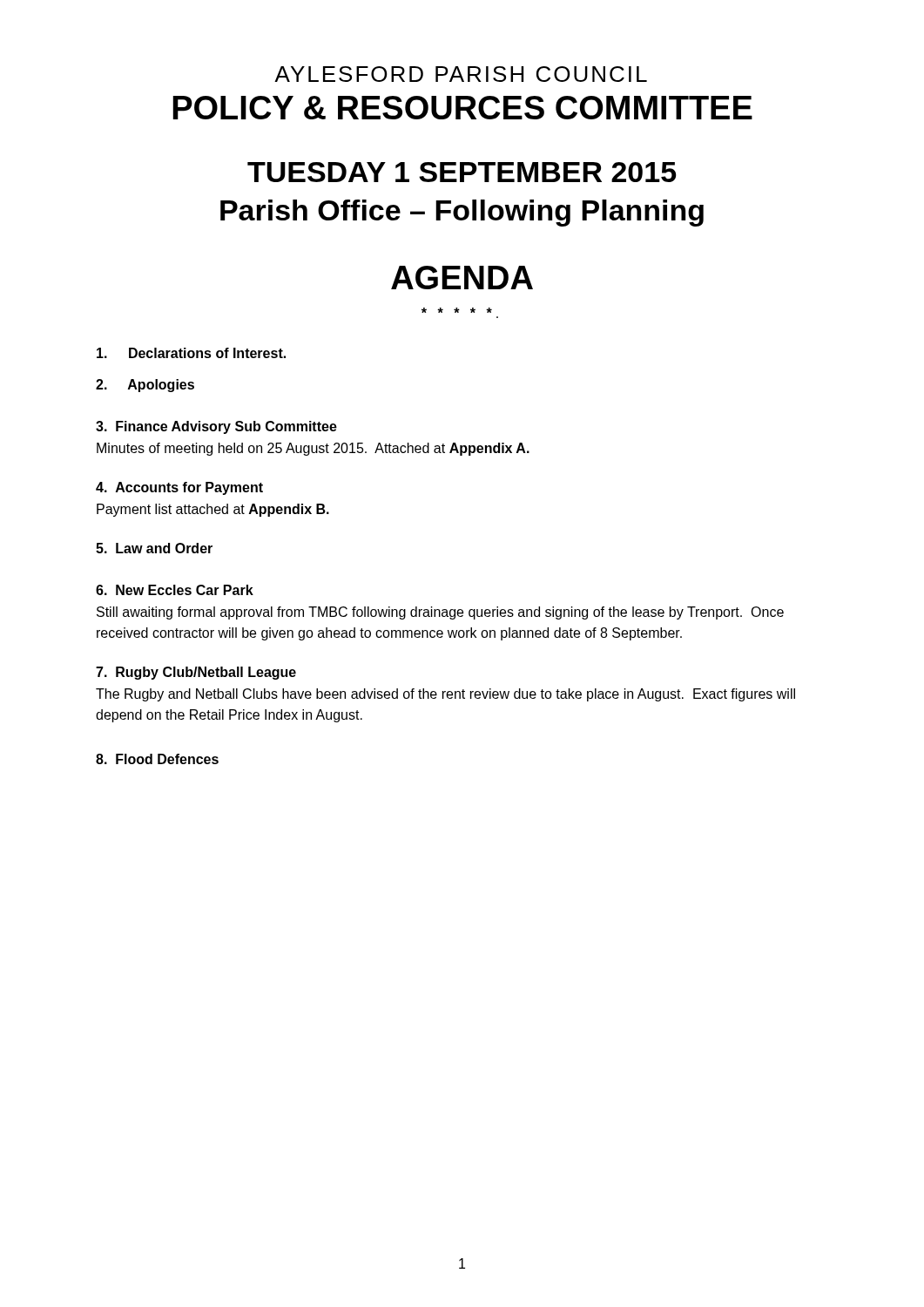924x1307 pixels.
Task: Locate the text "4. Accounts for Payment"
Action: [179, 488]
